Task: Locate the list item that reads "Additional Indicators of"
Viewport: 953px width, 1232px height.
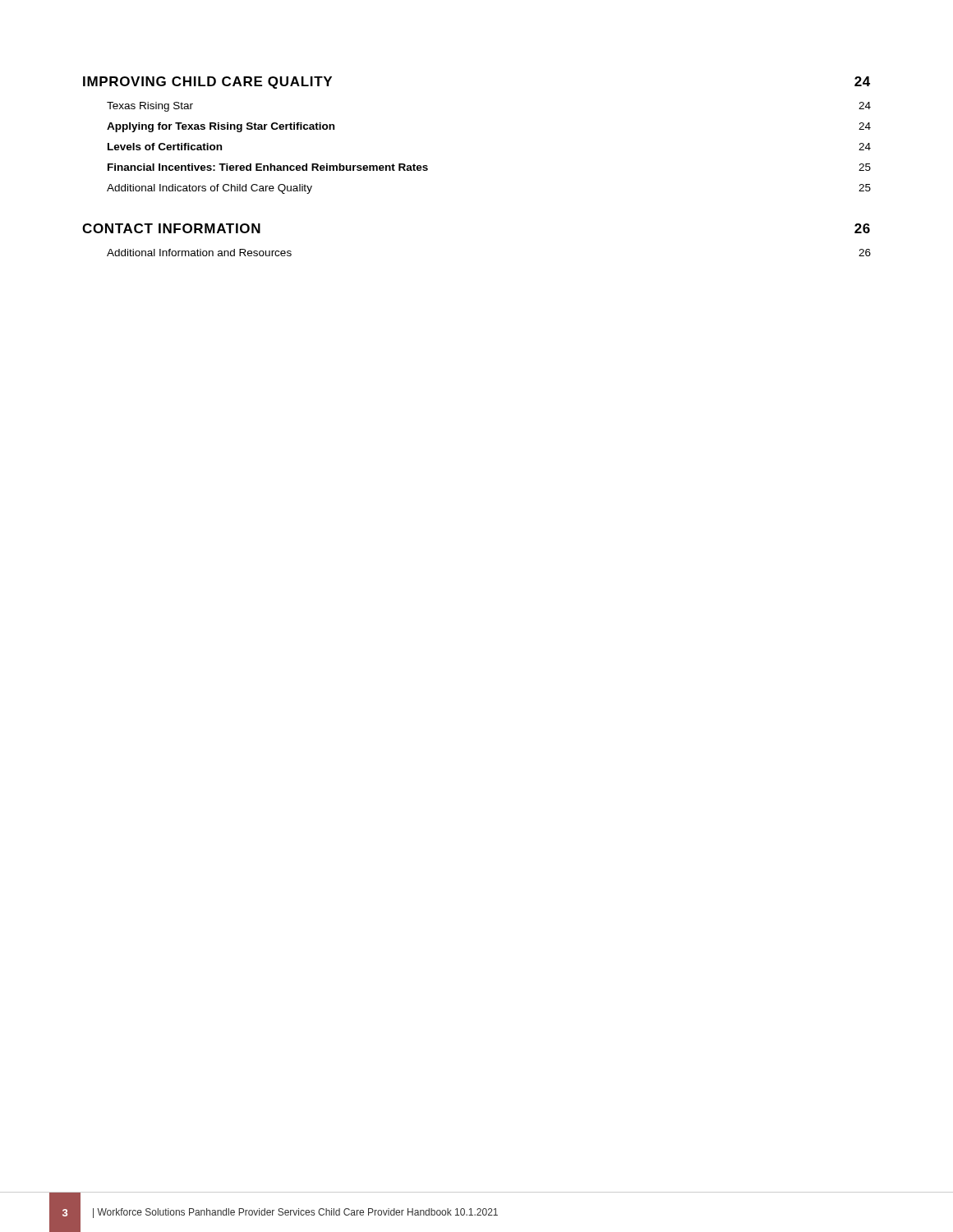Action: click(x=212, y=190)
